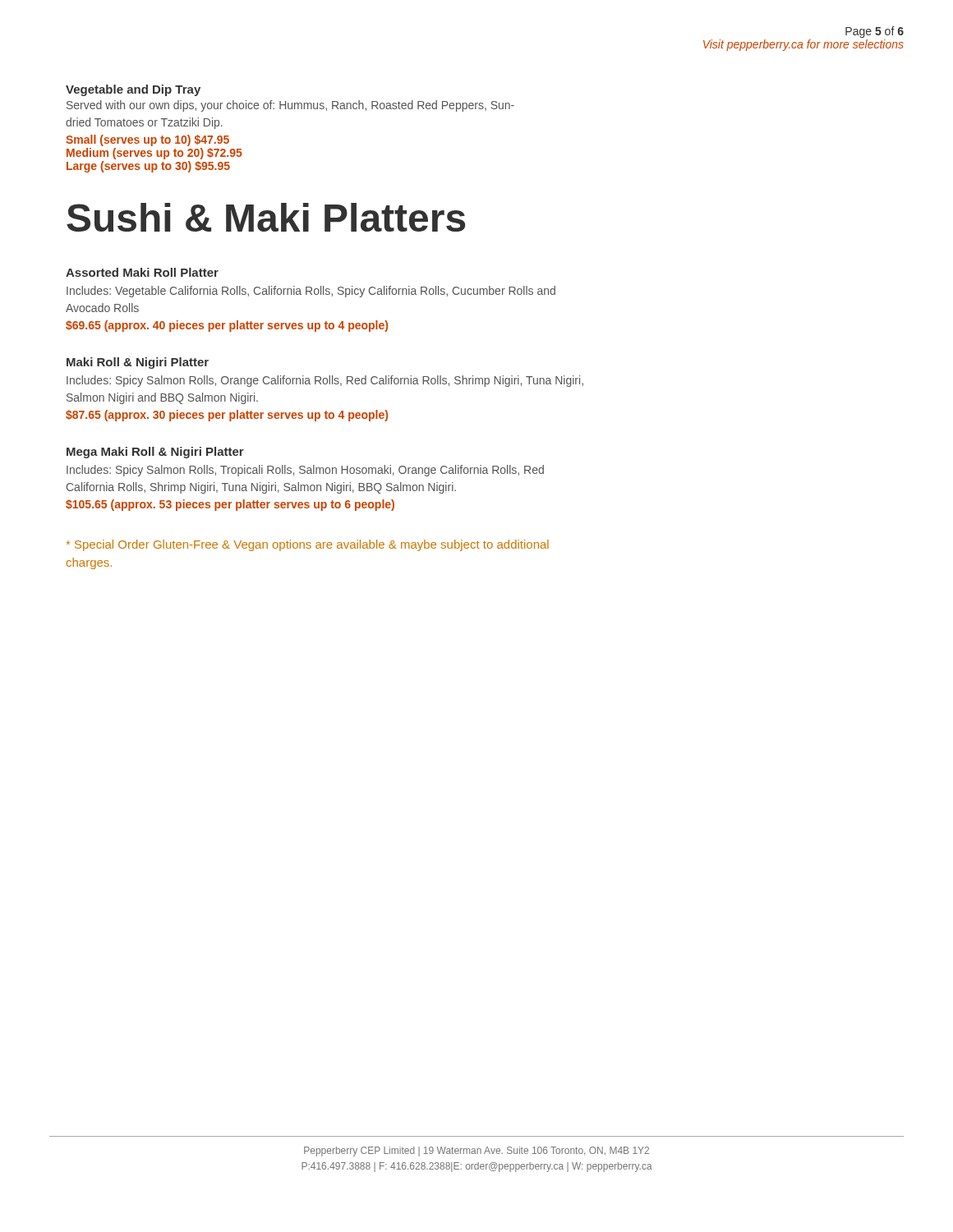Point to the block beginning "Special Order Gluten-Free"
Screen dimensions: 1232x953
click(476, 554)
